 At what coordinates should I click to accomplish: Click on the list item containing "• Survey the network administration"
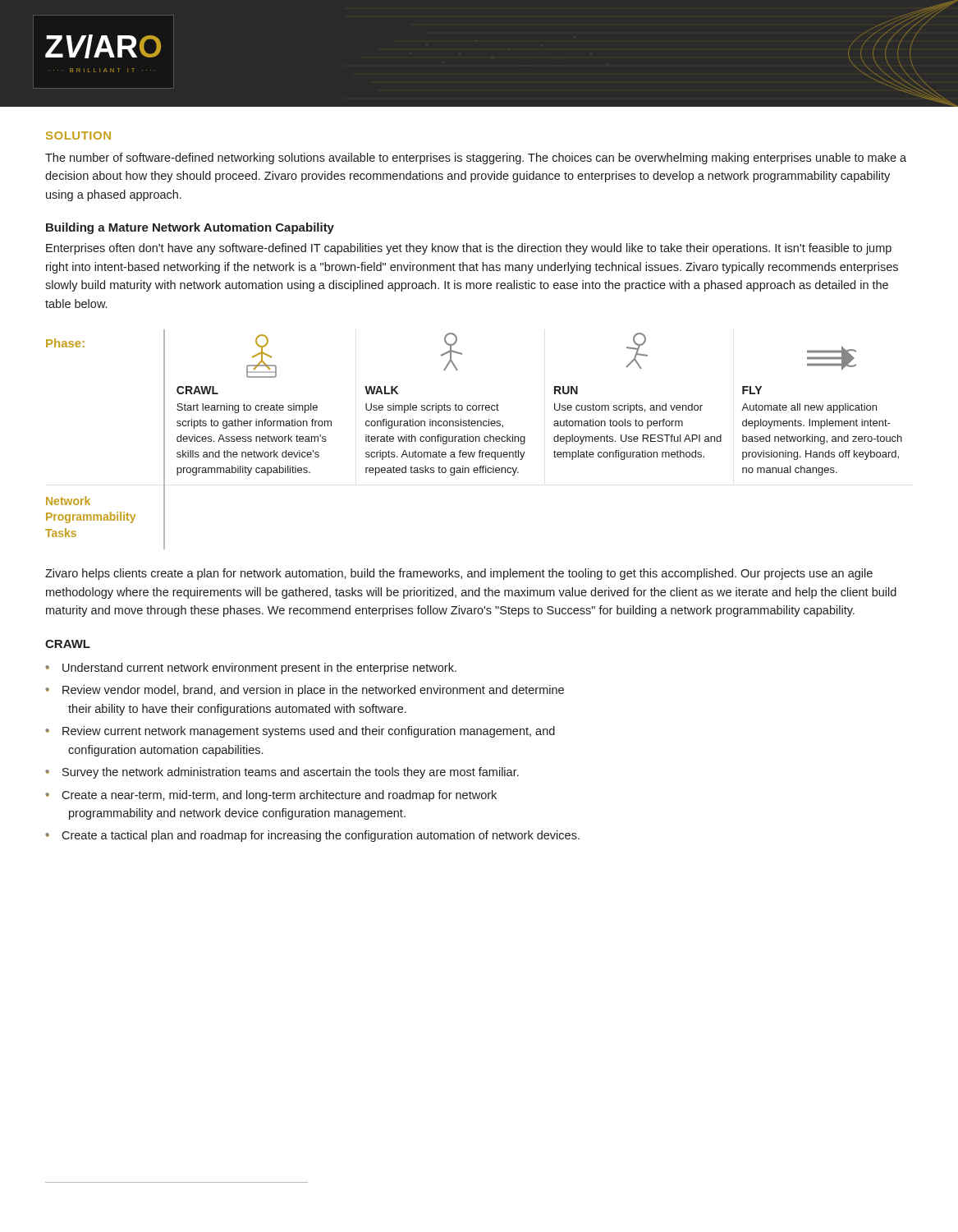pyautogui.click(x=282, y=772)
